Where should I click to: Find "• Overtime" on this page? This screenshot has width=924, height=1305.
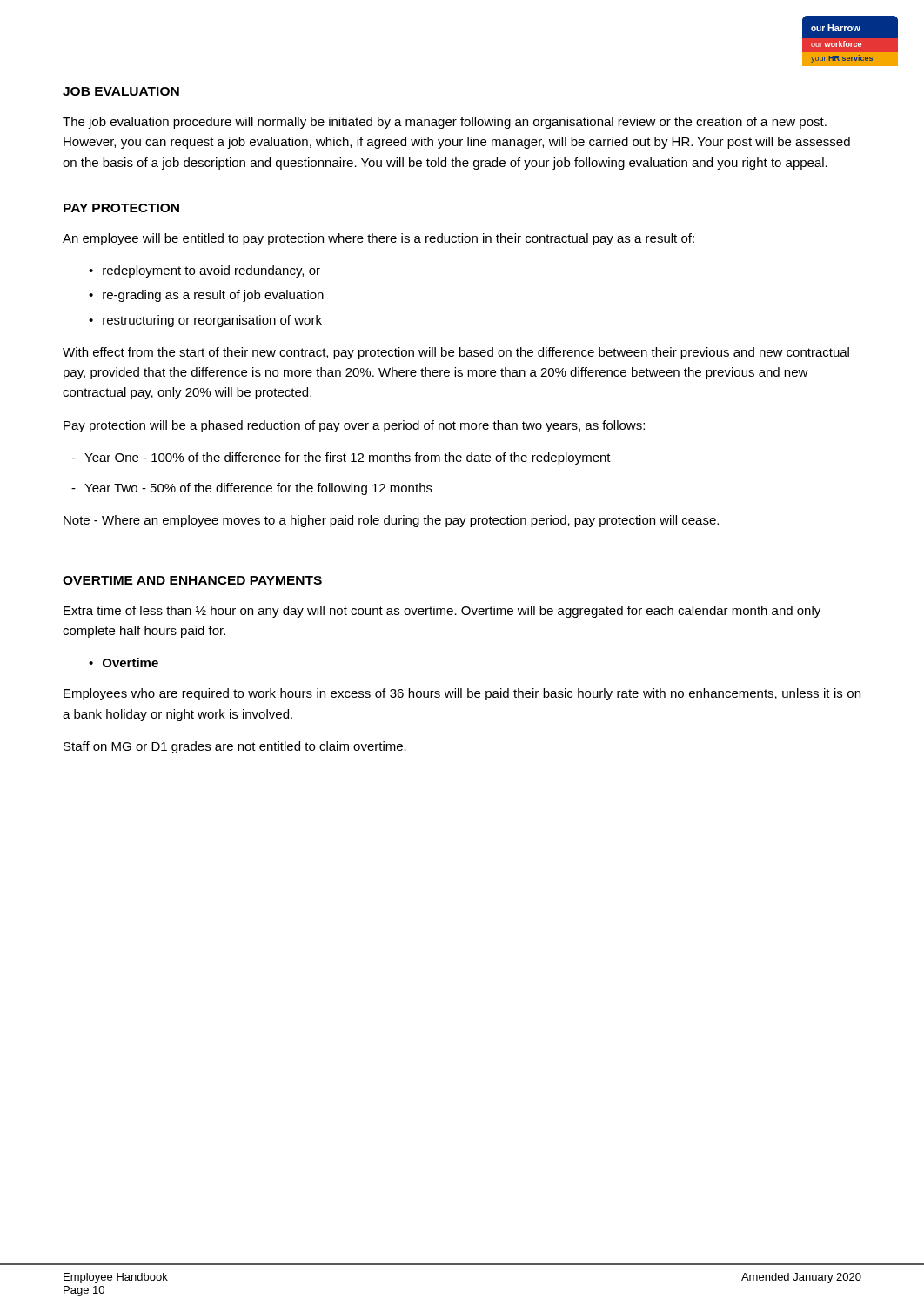pyautogui.click(x=124, y=663)
